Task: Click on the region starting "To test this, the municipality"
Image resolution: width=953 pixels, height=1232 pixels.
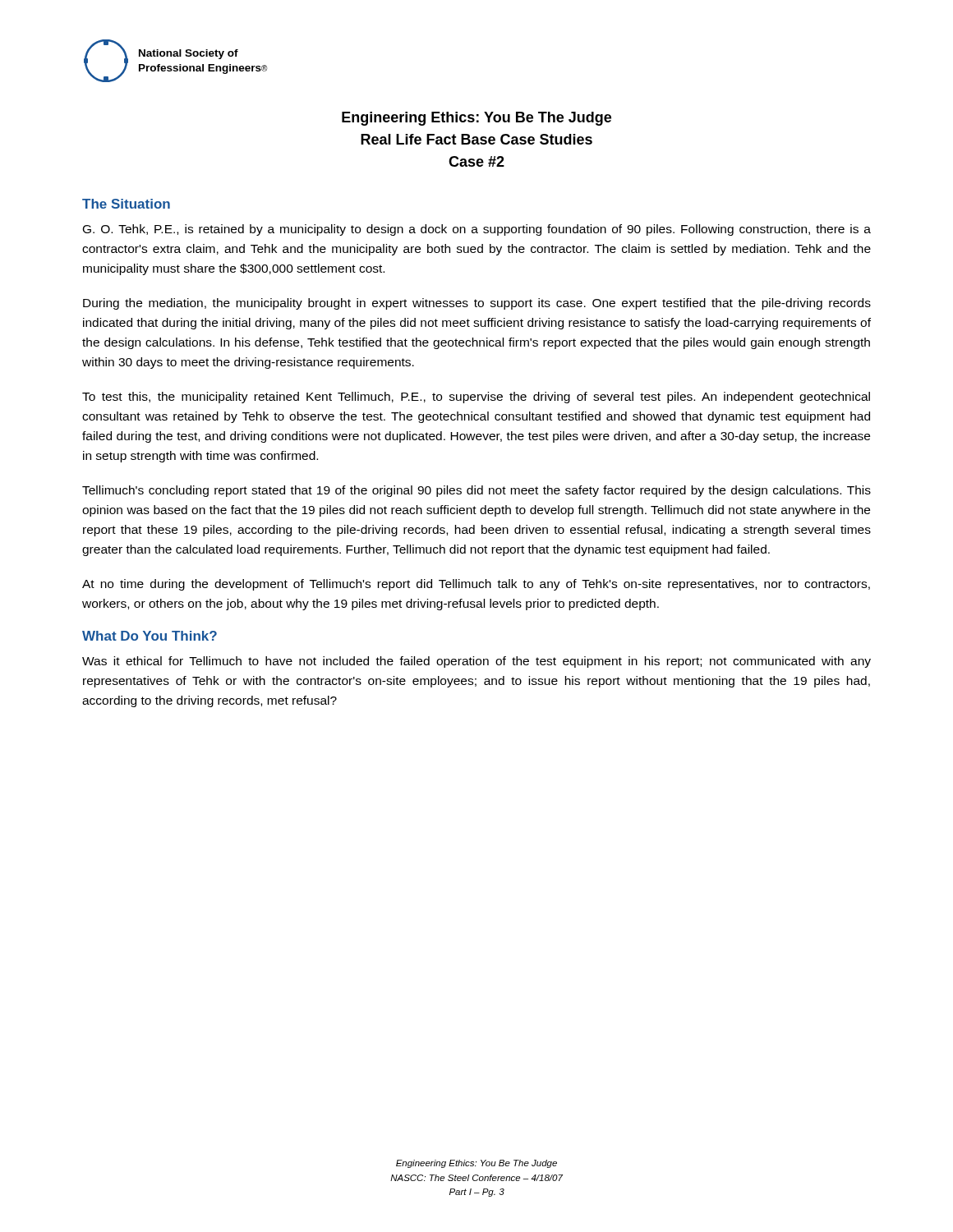Action: [476, 426]
